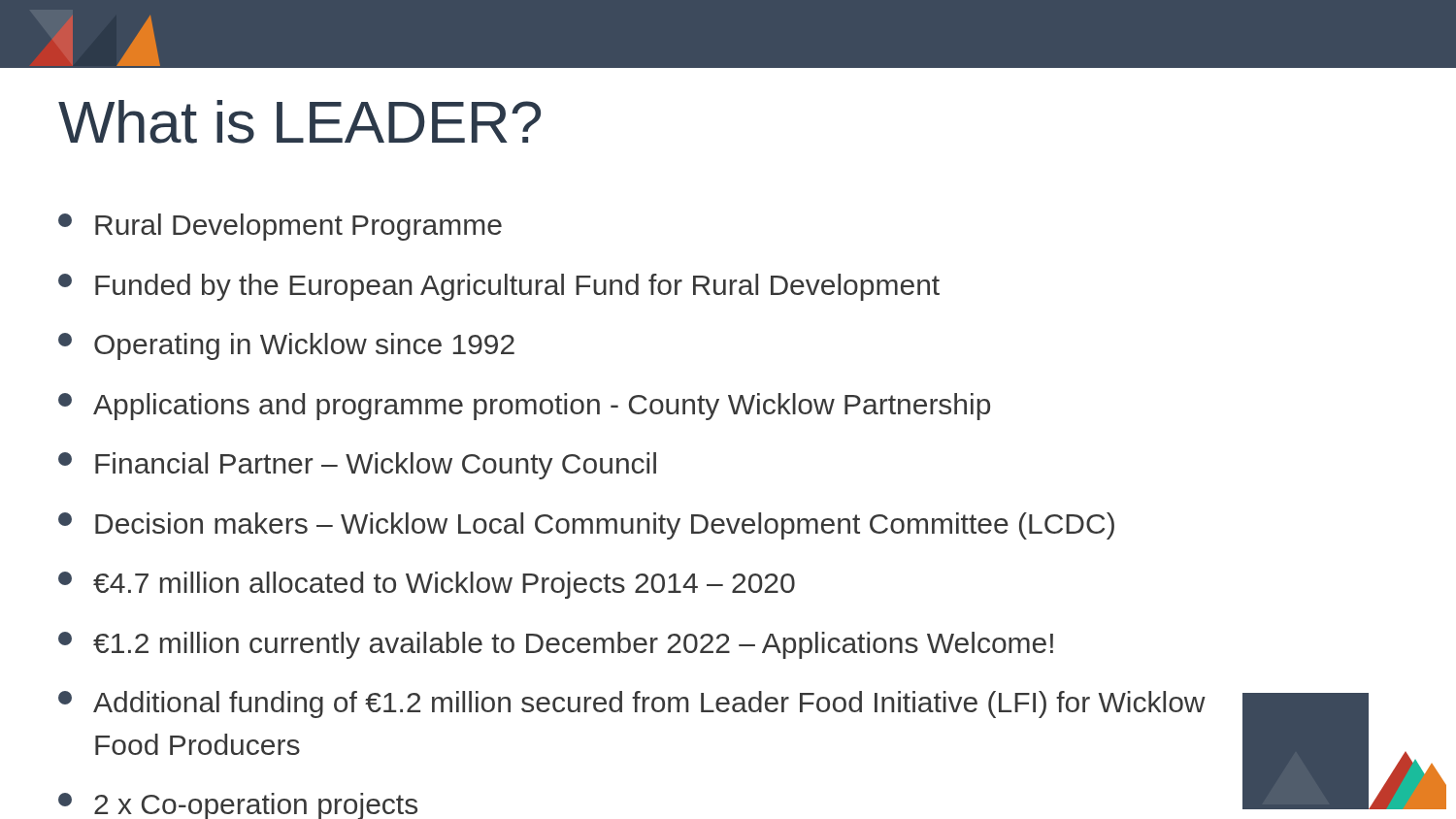The width and height of the screenshot is (1456, 819).
Task: Navigate to the block starting "Applications and programme promotion - County Wicklow"
Action: [525, 404]
